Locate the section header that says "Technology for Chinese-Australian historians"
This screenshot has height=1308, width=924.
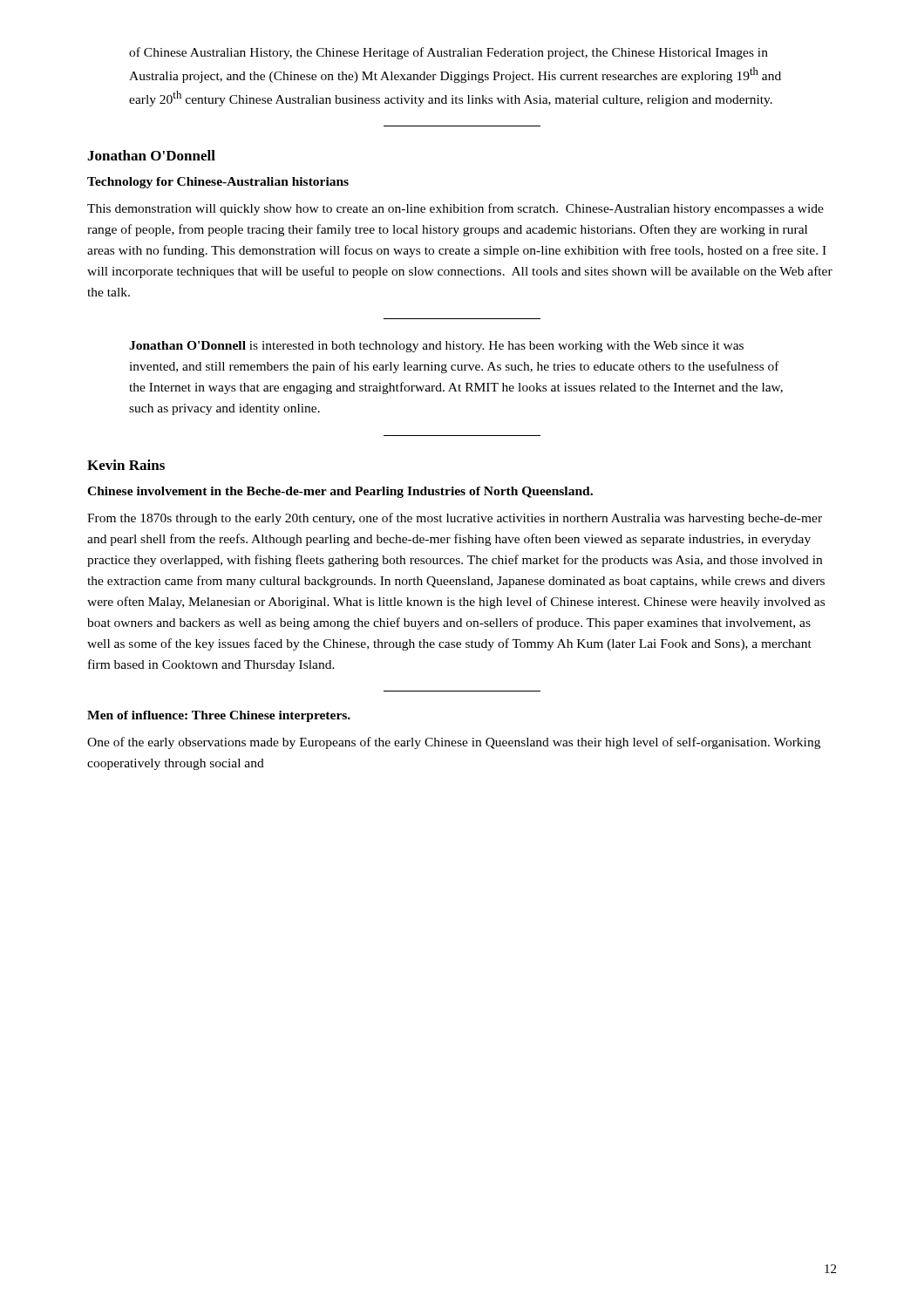[x=218, y=181]
